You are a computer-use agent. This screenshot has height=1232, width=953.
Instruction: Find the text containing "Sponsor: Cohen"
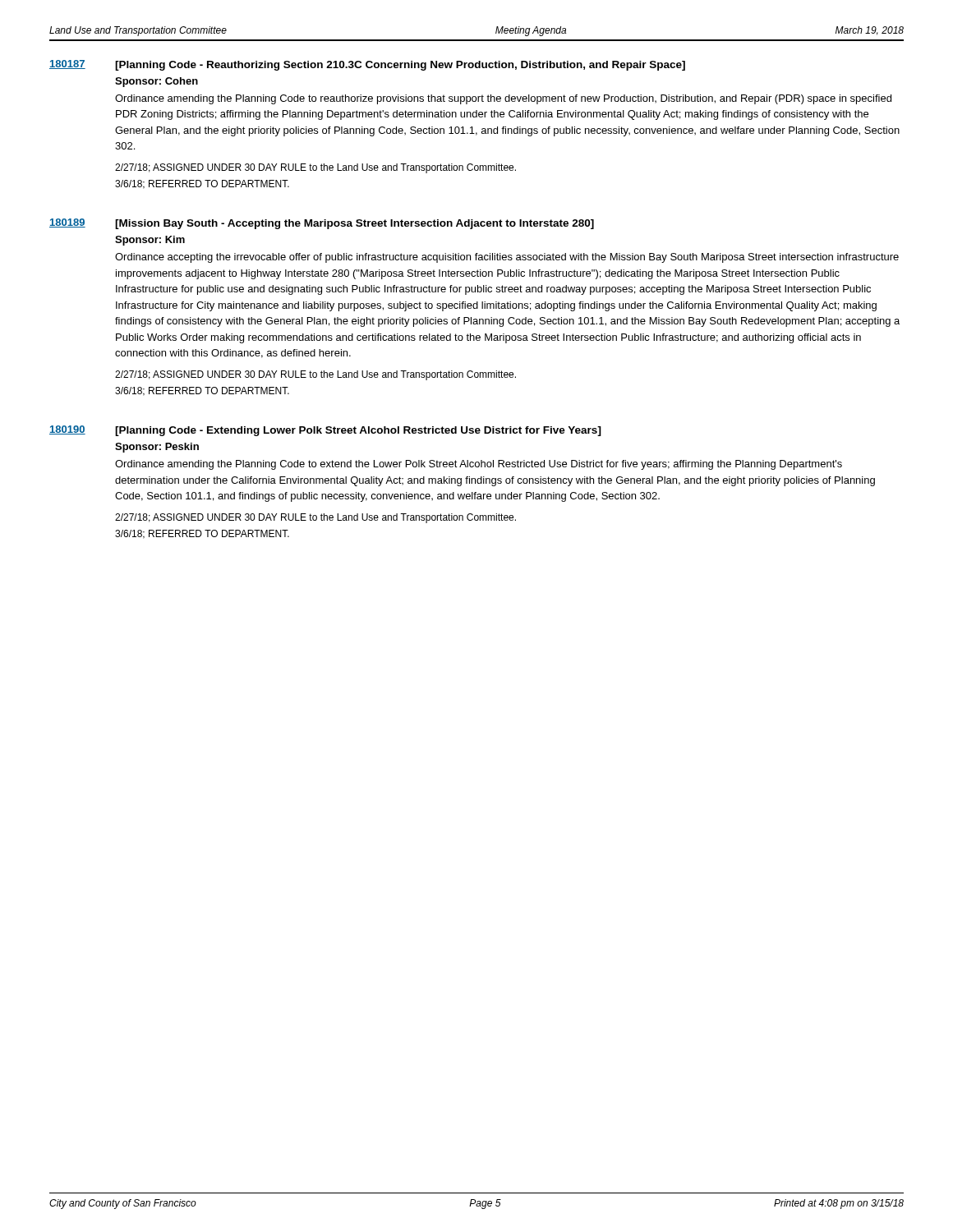(157, 81)
